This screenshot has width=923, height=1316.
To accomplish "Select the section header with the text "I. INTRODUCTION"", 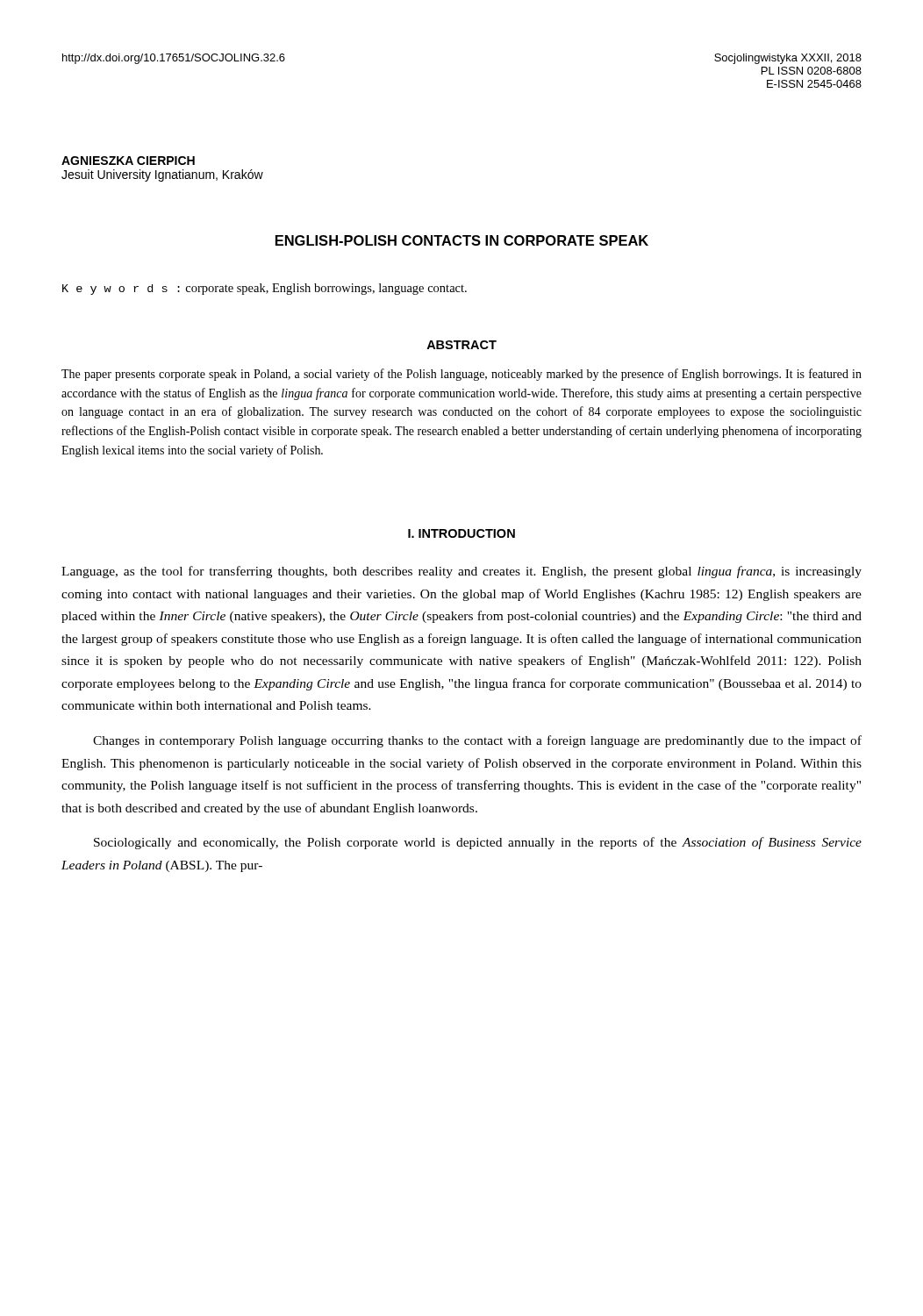I will pyautogui.click(x=462, y=533).
